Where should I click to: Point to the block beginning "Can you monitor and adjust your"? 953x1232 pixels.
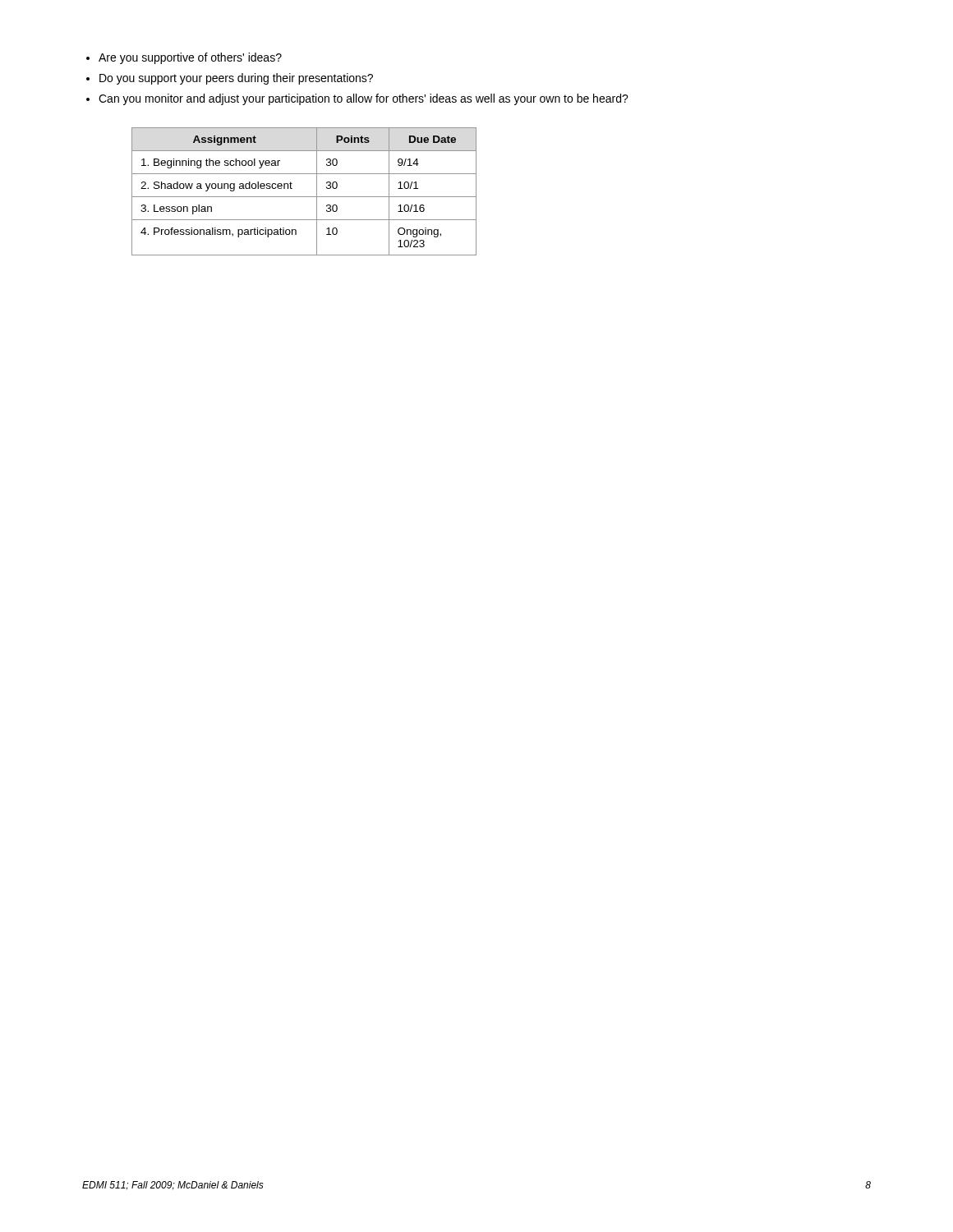point(363,99)
